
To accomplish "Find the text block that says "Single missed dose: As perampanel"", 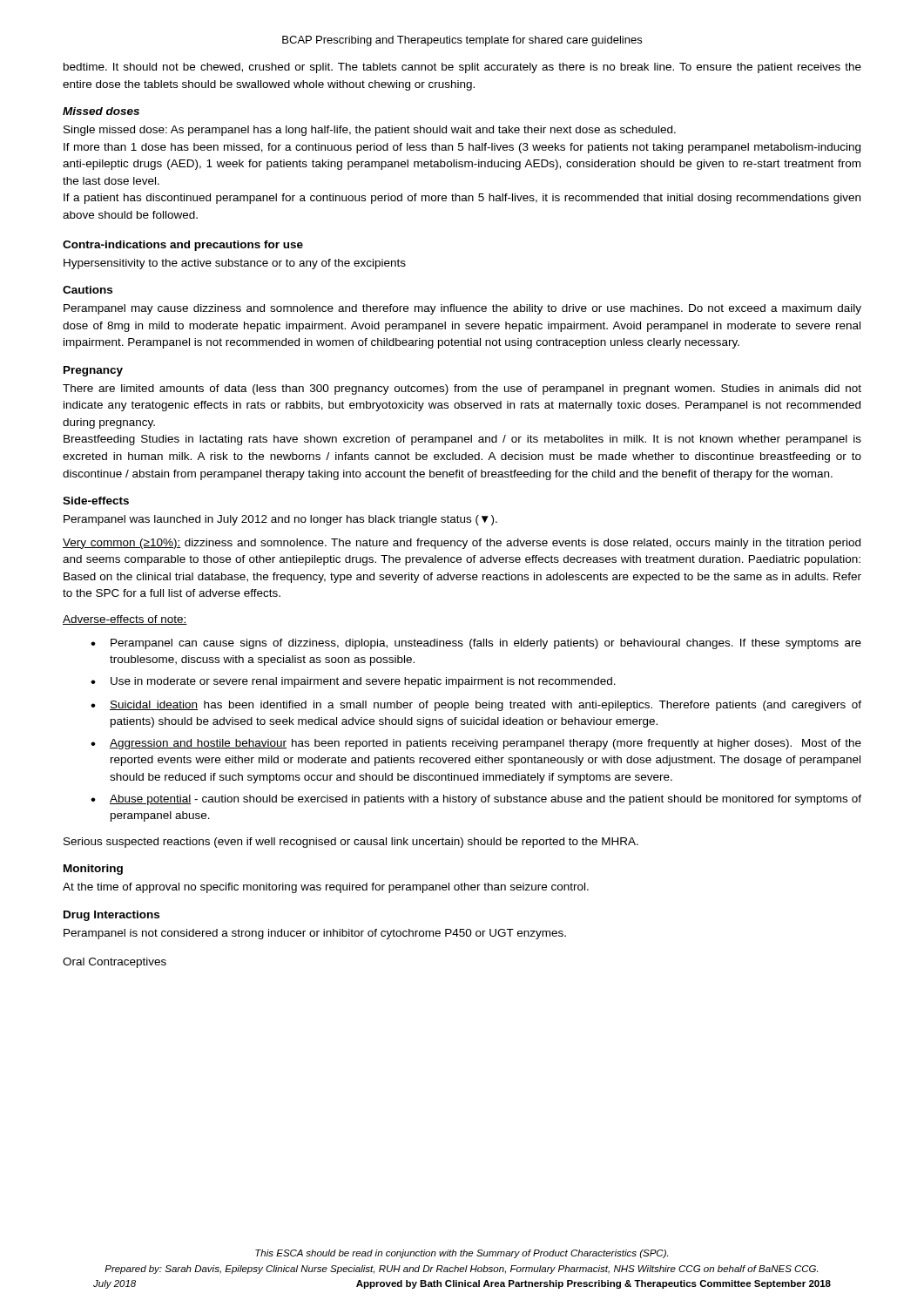I will click(x=462, y=172).
